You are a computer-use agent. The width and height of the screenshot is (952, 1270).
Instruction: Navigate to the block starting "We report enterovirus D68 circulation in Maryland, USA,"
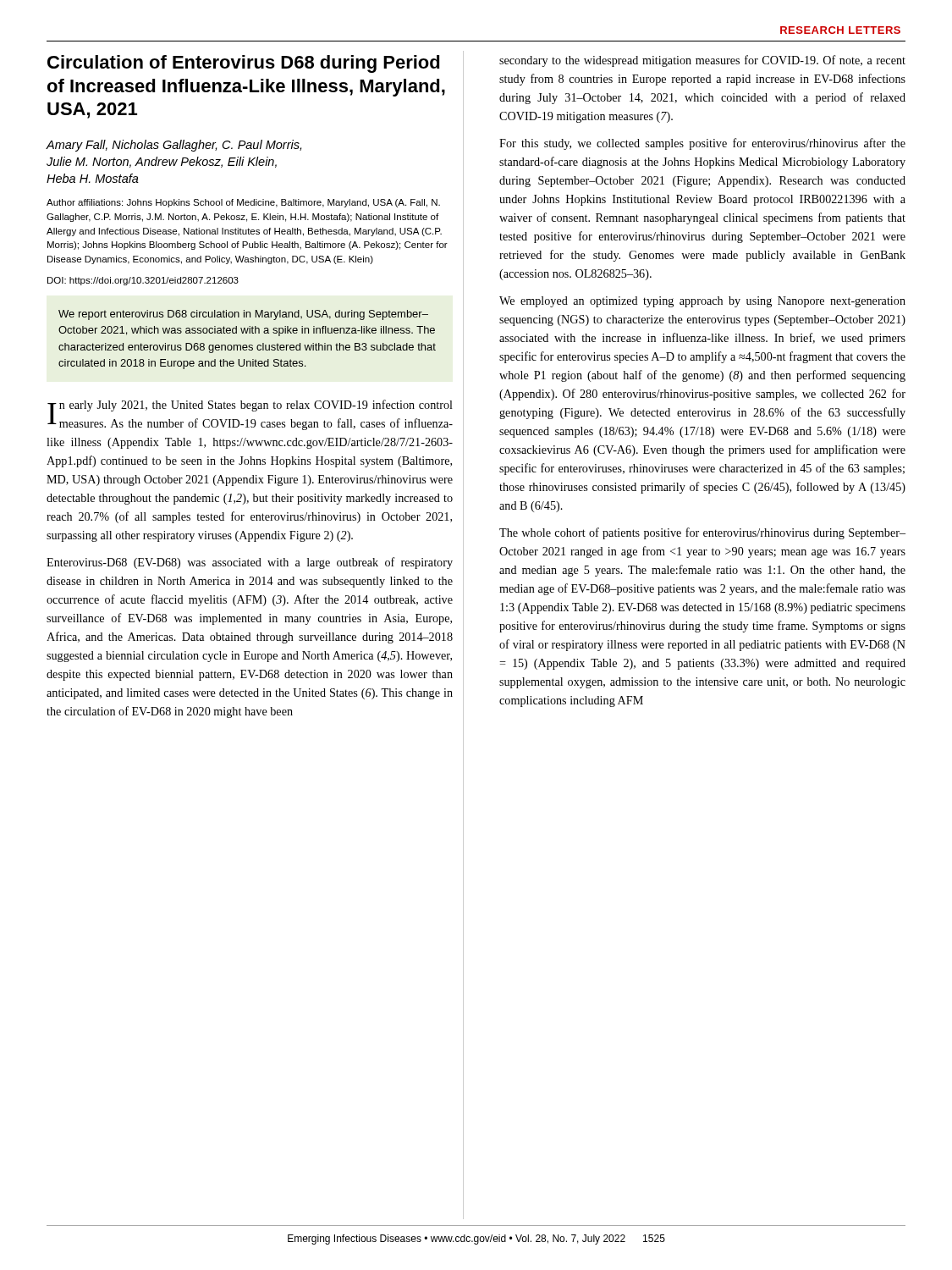tap(247, 338)
